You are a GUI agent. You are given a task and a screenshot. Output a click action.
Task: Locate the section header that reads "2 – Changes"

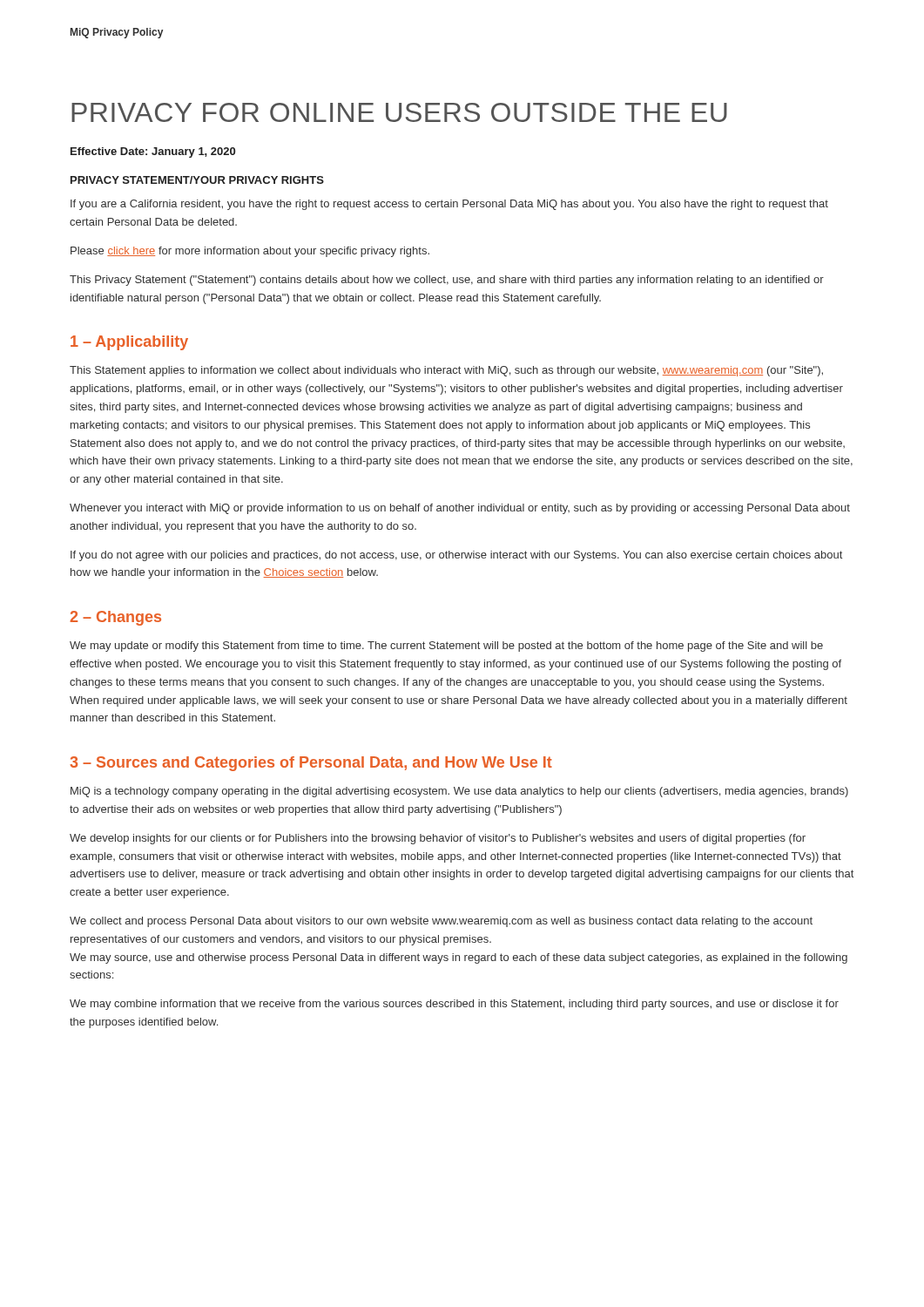coord(116,617)
